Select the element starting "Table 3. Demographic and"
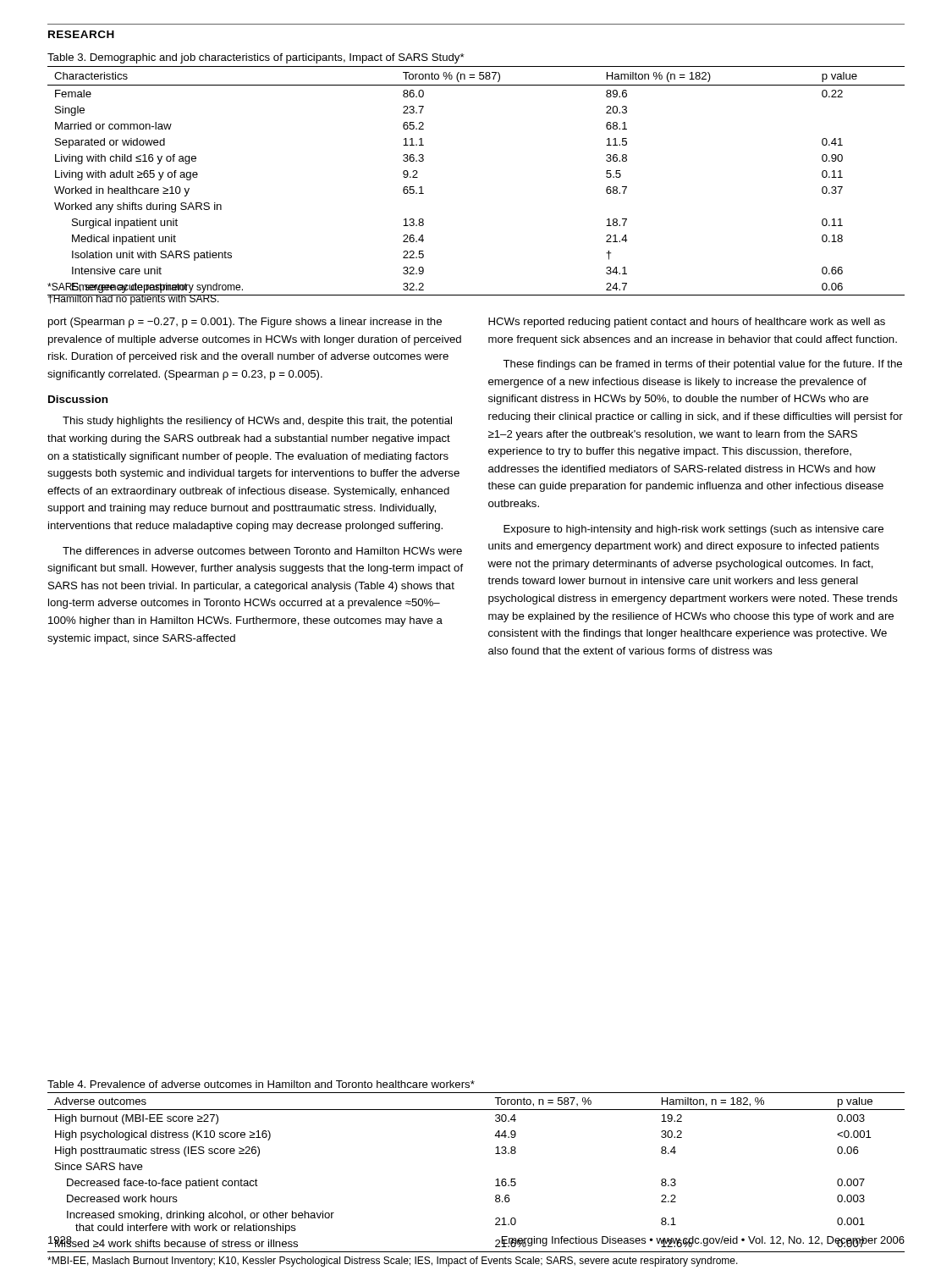The height and width of the screenshot is (1270, 952). [x=256, y=57]
